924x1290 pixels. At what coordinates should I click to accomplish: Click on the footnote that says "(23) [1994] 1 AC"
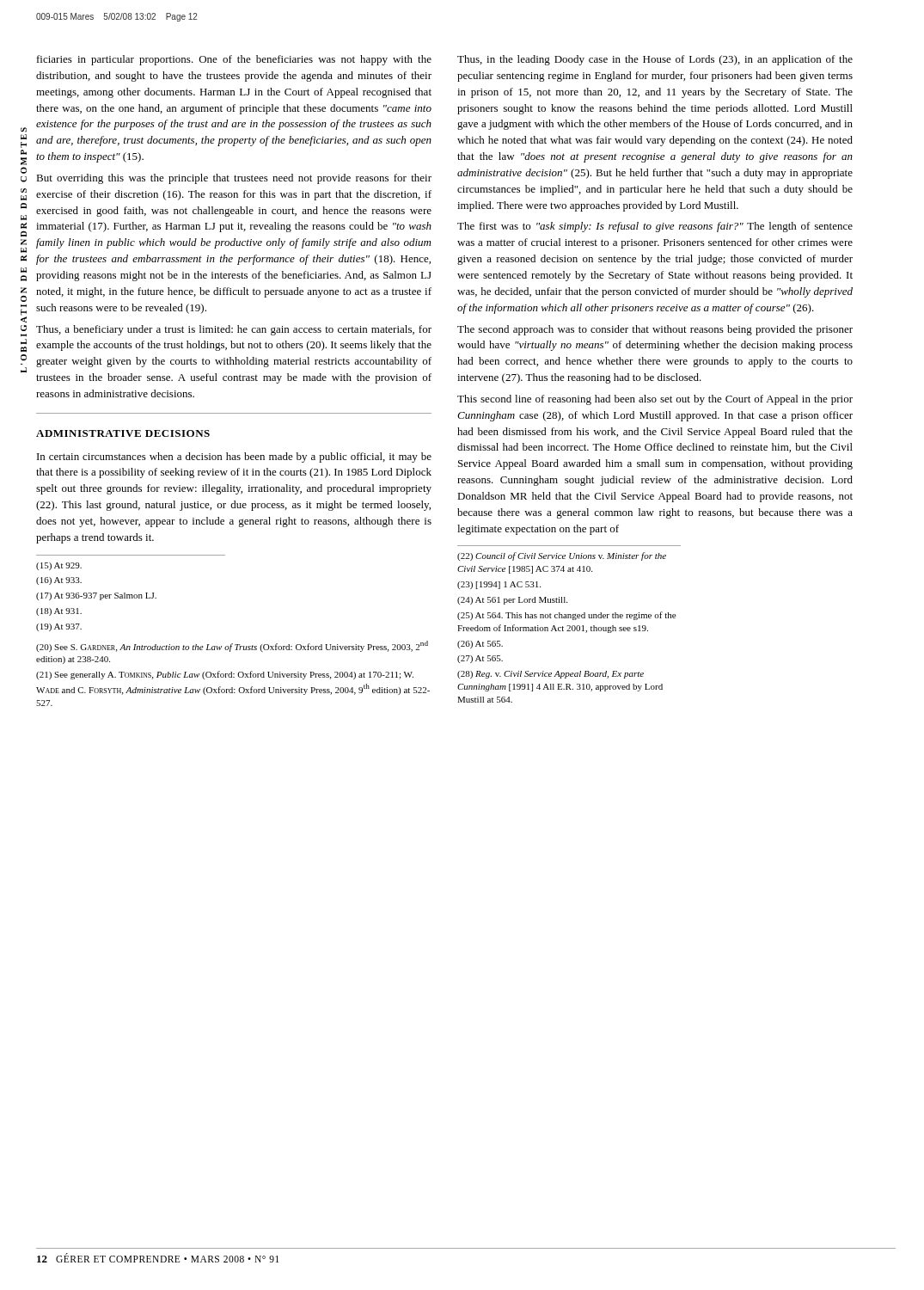point(499,585)
